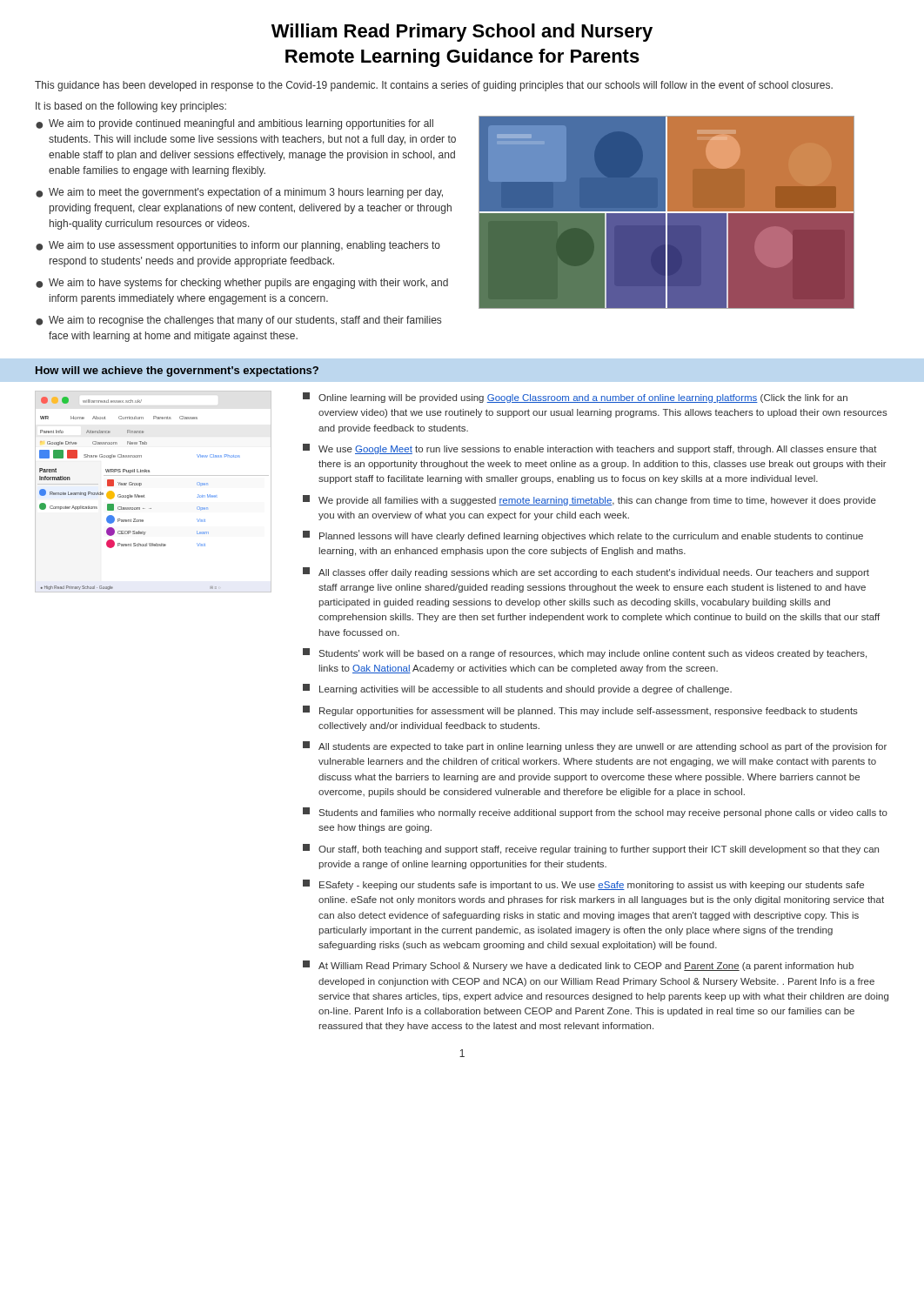The height and width of the screenshot is (1305, 924).
Task: Where is the passage that starts "It is based on the following"?
Action: coord(131,106)
